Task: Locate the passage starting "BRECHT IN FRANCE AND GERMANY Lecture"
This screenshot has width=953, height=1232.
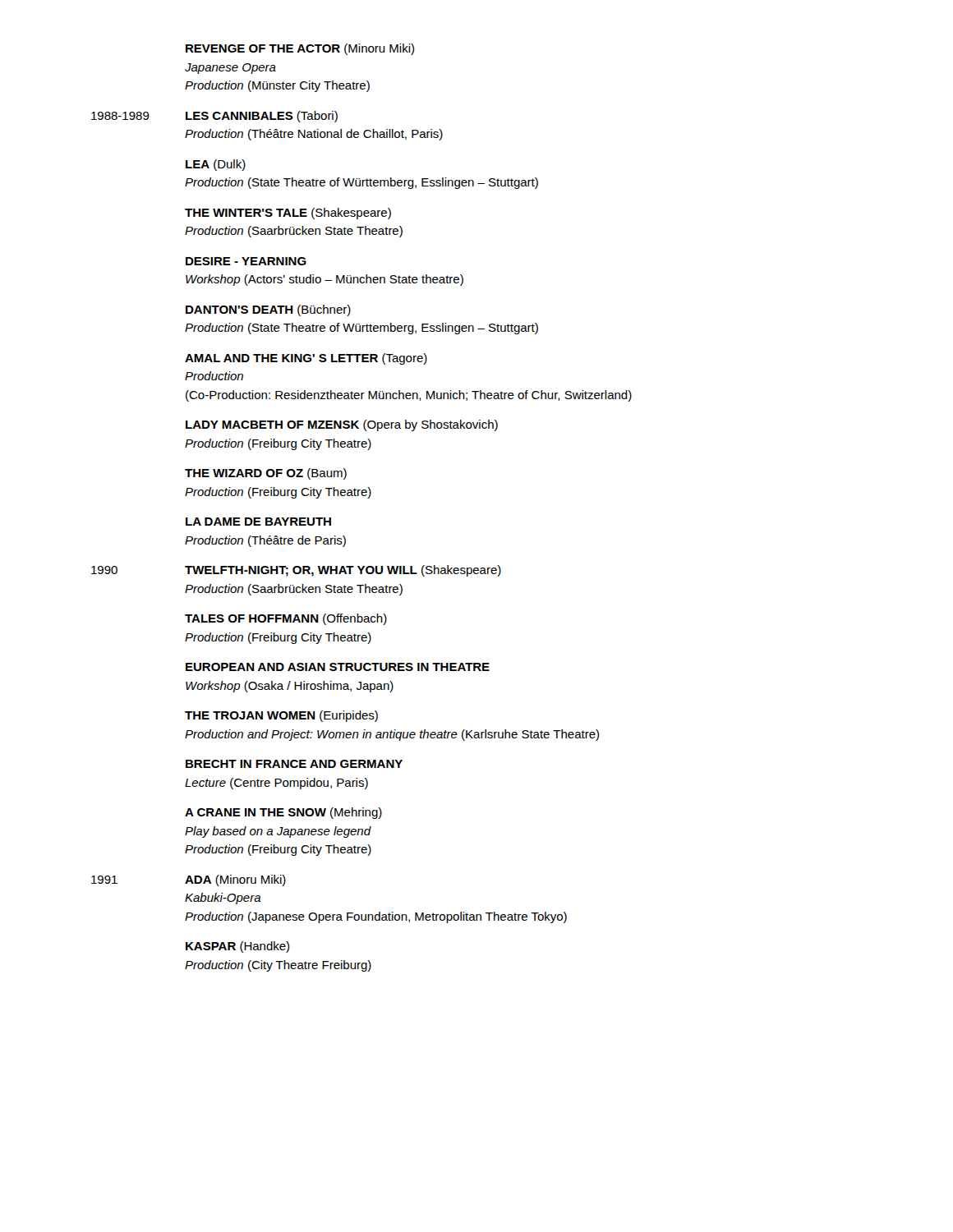Action: [x=294, y=764]
